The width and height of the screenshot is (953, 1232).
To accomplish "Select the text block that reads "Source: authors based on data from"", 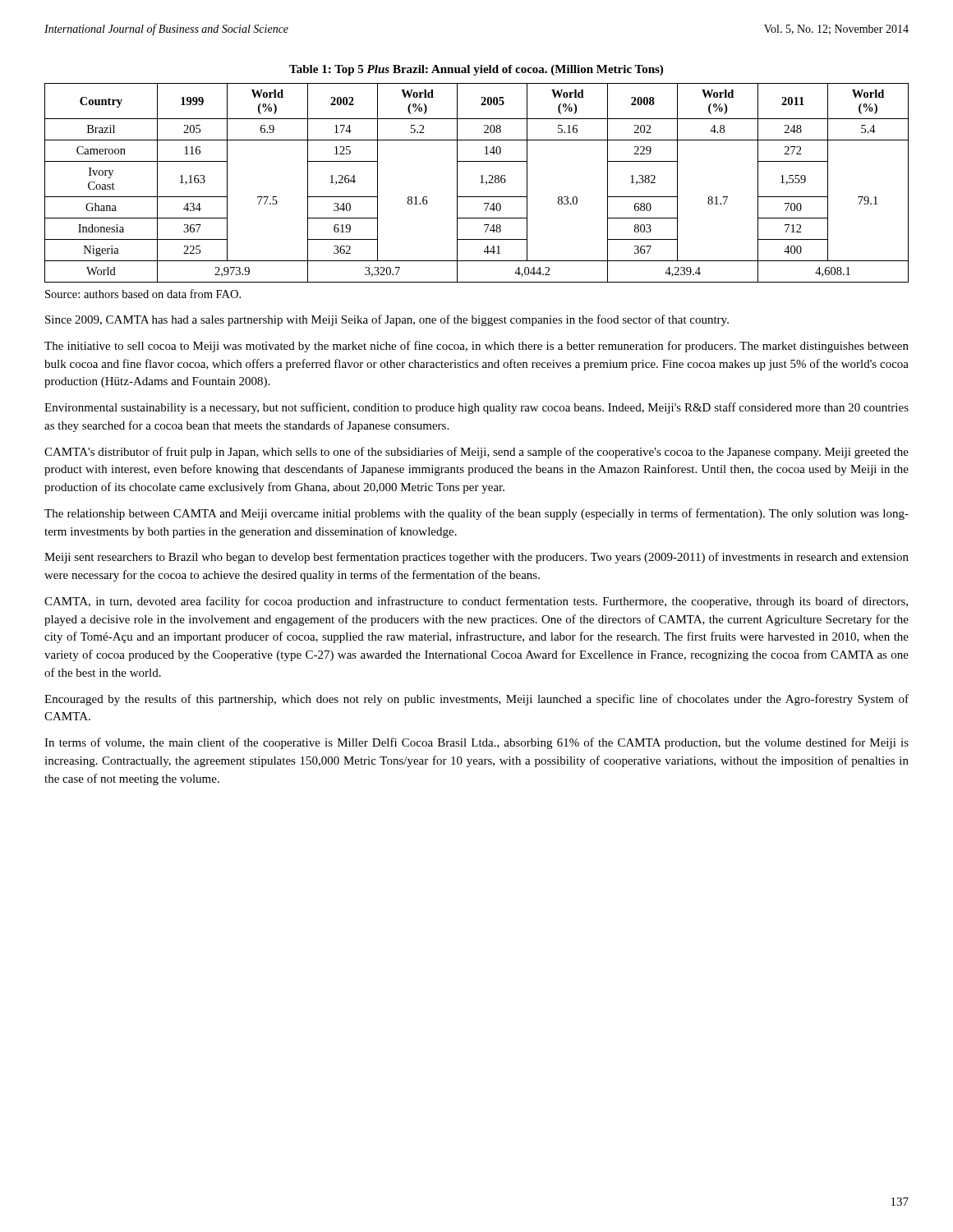I will pyautogui.click(x=143, y=294).
